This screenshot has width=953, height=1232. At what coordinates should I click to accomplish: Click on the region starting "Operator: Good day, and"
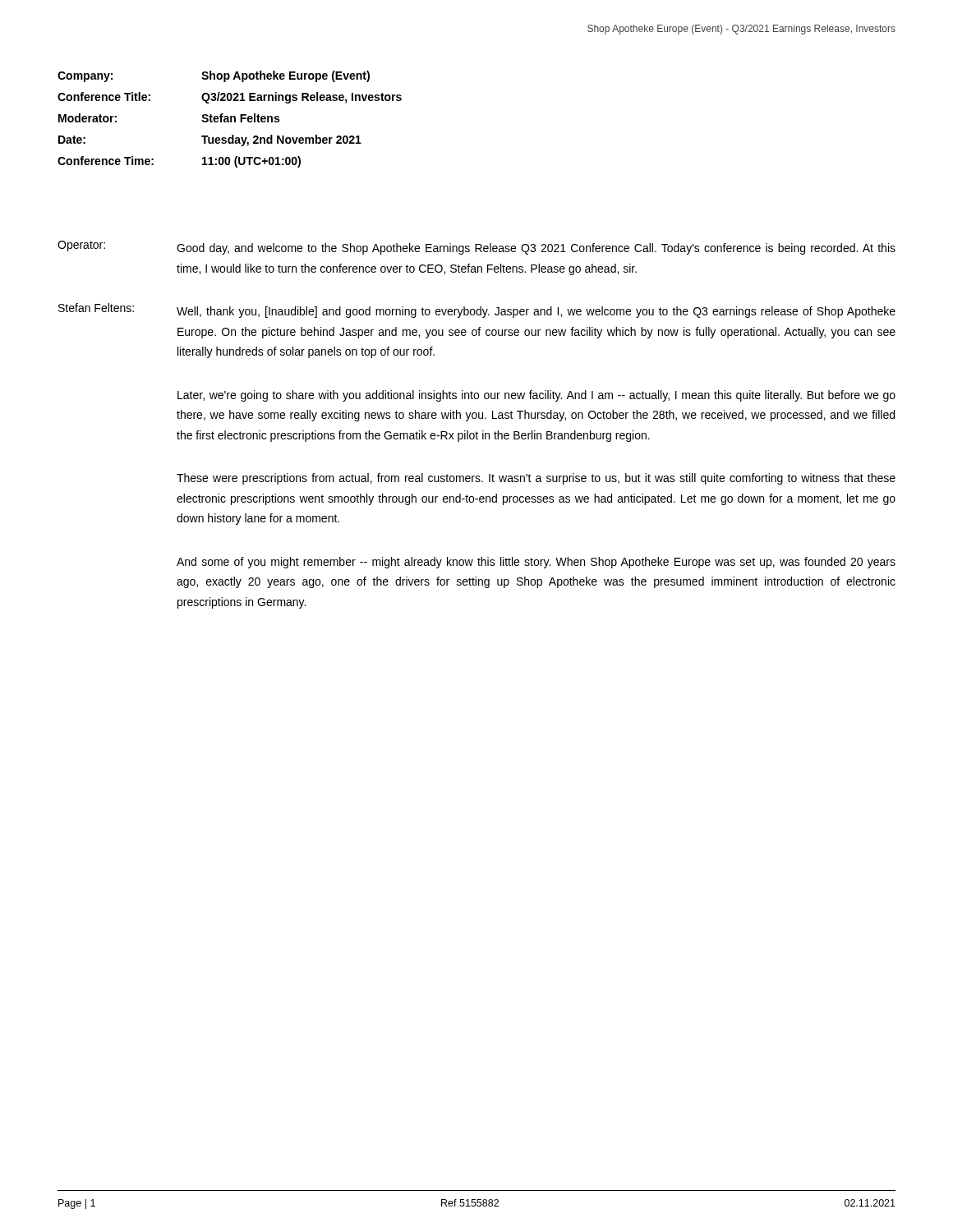click(x=476, y=258)
